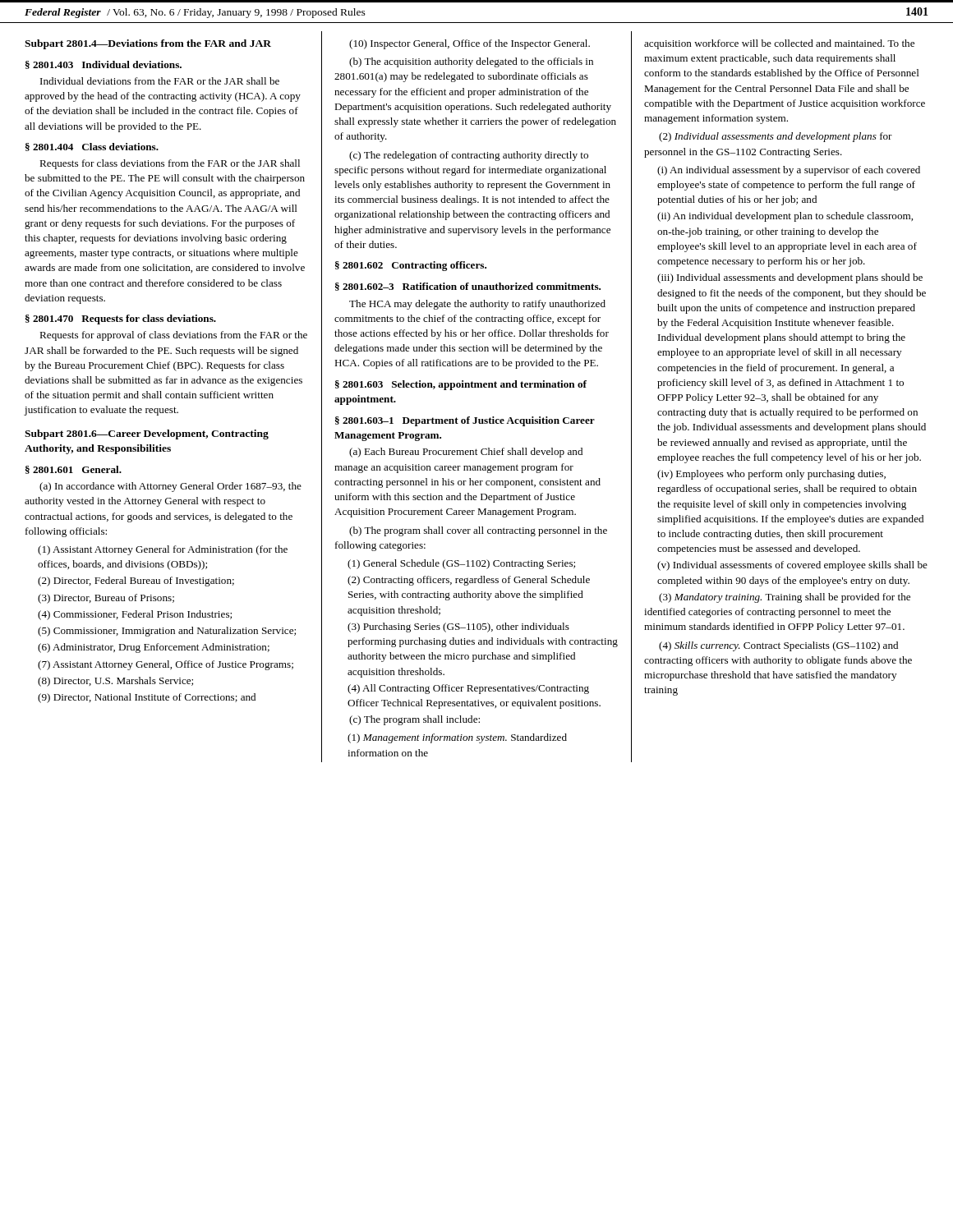Select the text block that says "(10) Inspector General, Office of the"
953x1232 pixels.
click(x=476, y=144)
